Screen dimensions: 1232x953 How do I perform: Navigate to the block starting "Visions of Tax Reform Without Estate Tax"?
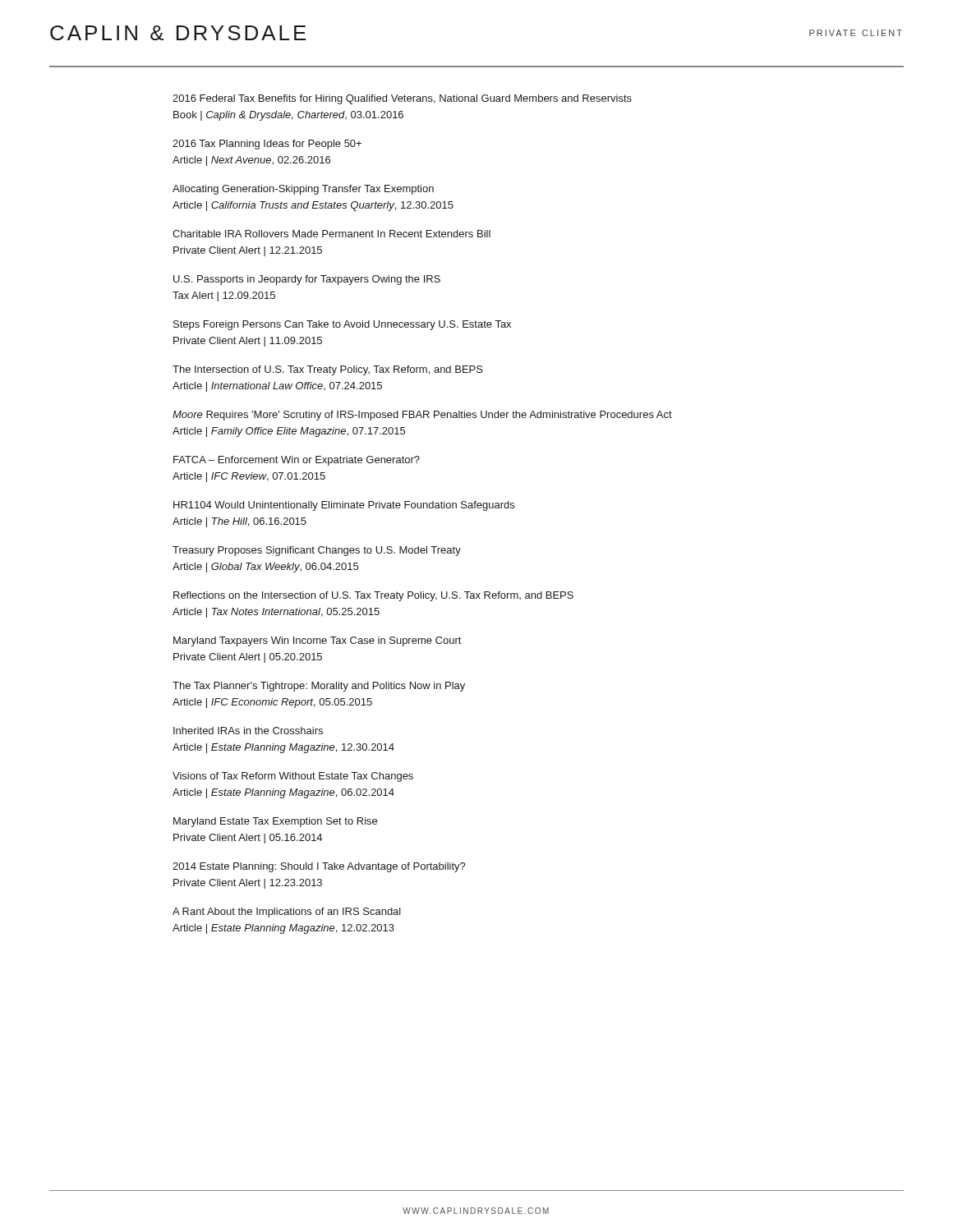click(293, 777)
